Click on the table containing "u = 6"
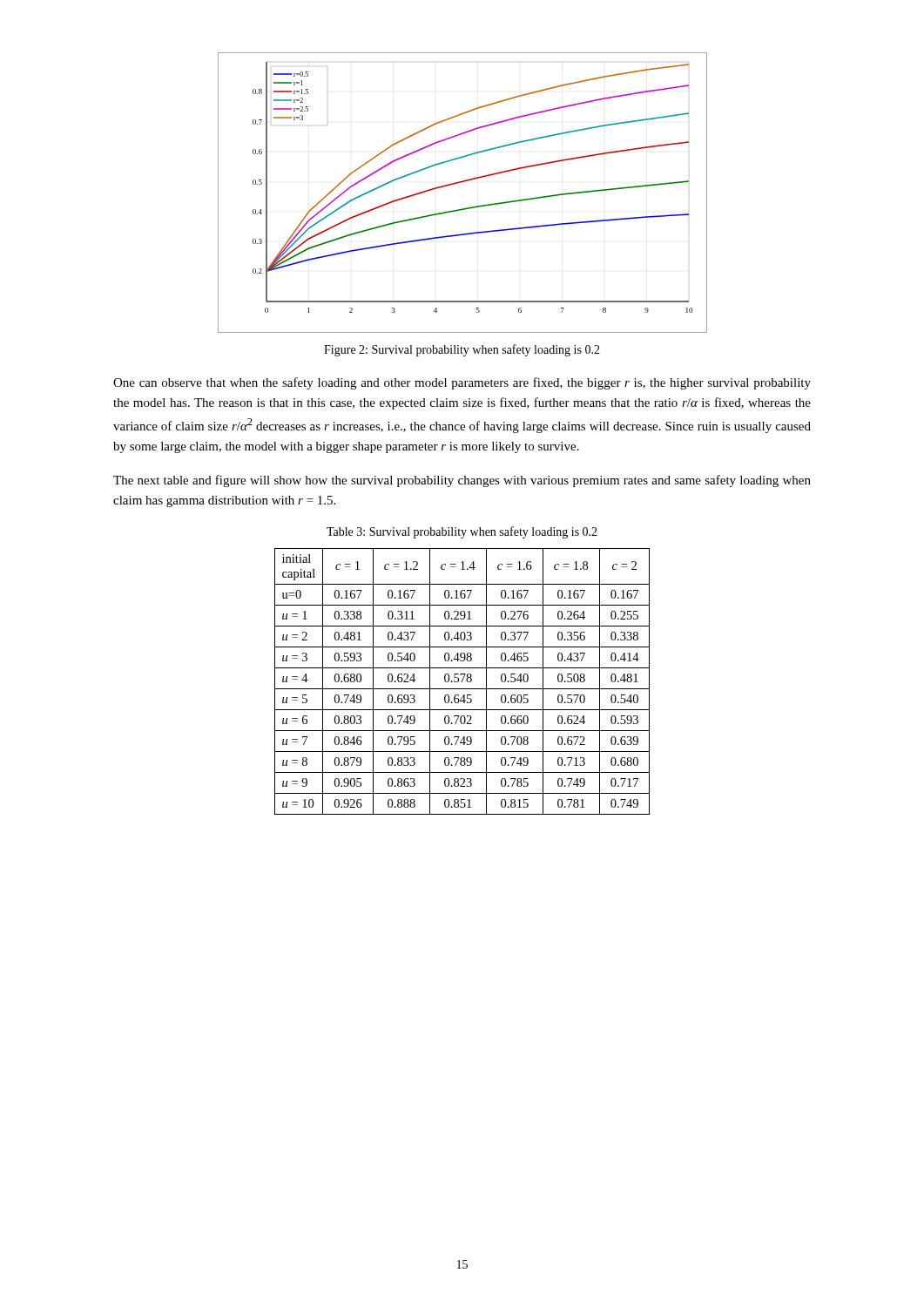The width and height of the screenshot is (924, 1307). 462,681
